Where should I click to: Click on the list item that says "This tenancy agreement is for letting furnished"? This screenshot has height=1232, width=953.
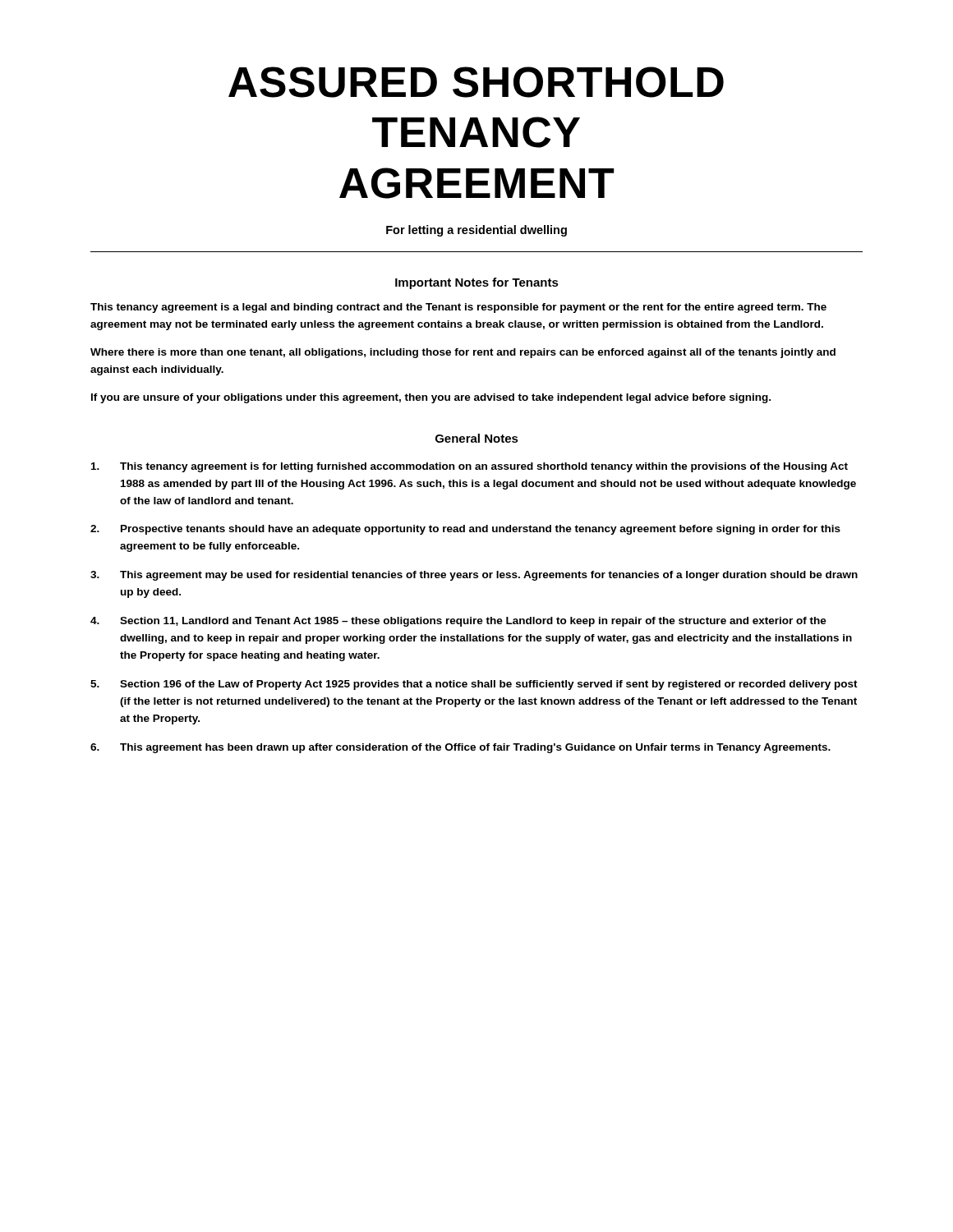pyautogui.click(x=476, y=484)
